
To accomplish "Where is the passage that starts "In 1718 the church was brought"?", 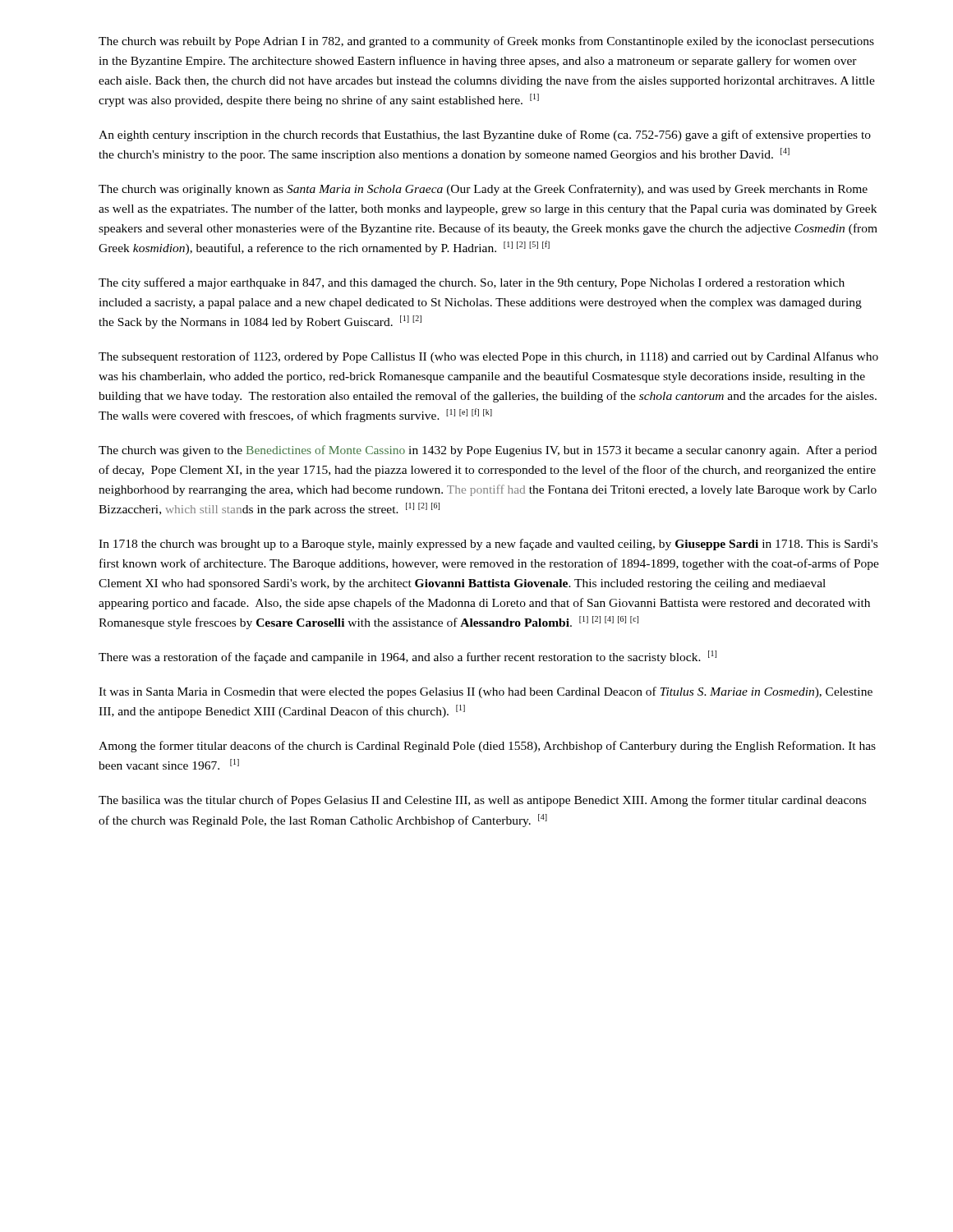I will click(x=489, y=583).
